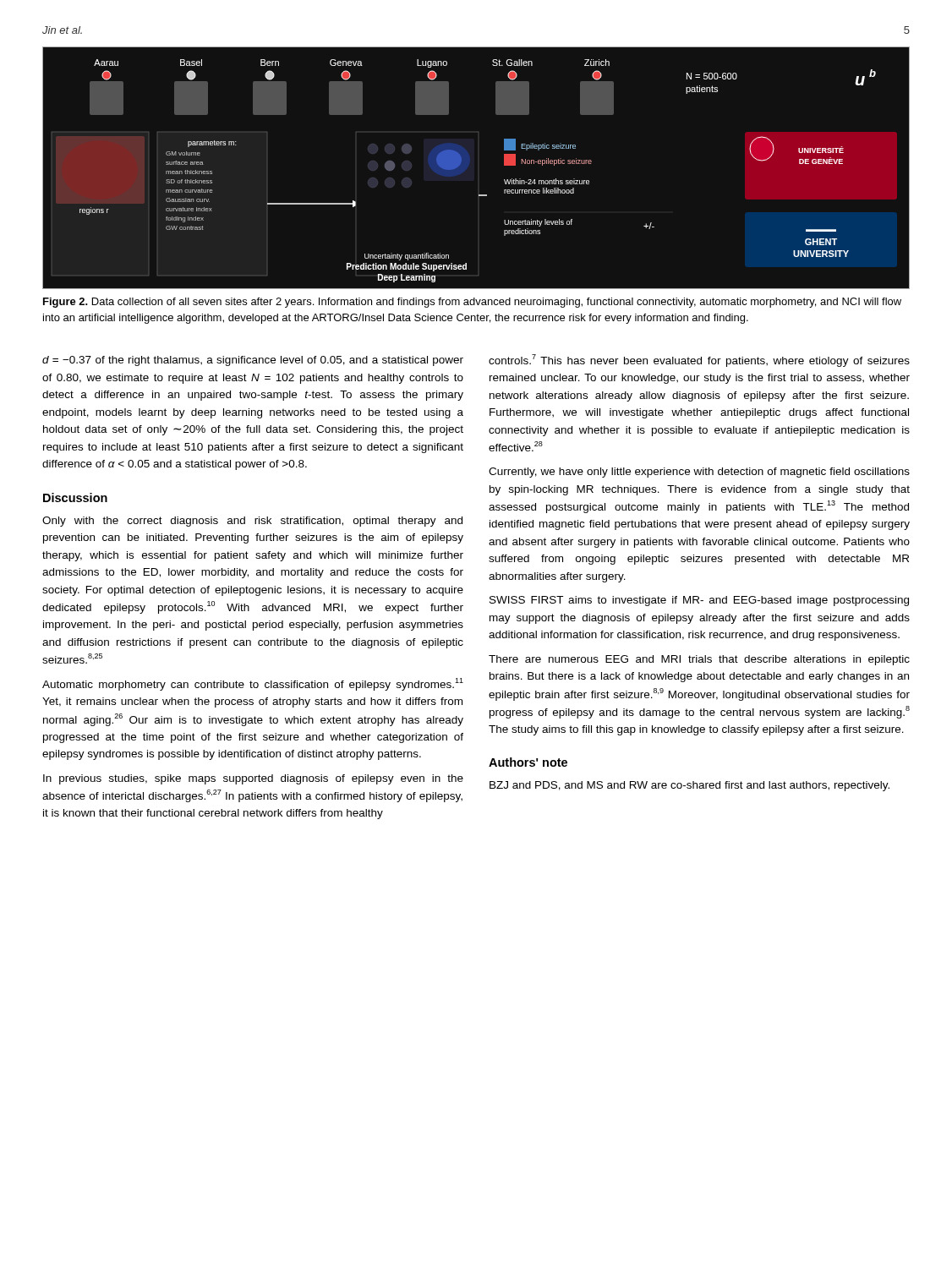Locate the block of text that opens with "Only with the correct diagnosis"

[x=252, y=522]
